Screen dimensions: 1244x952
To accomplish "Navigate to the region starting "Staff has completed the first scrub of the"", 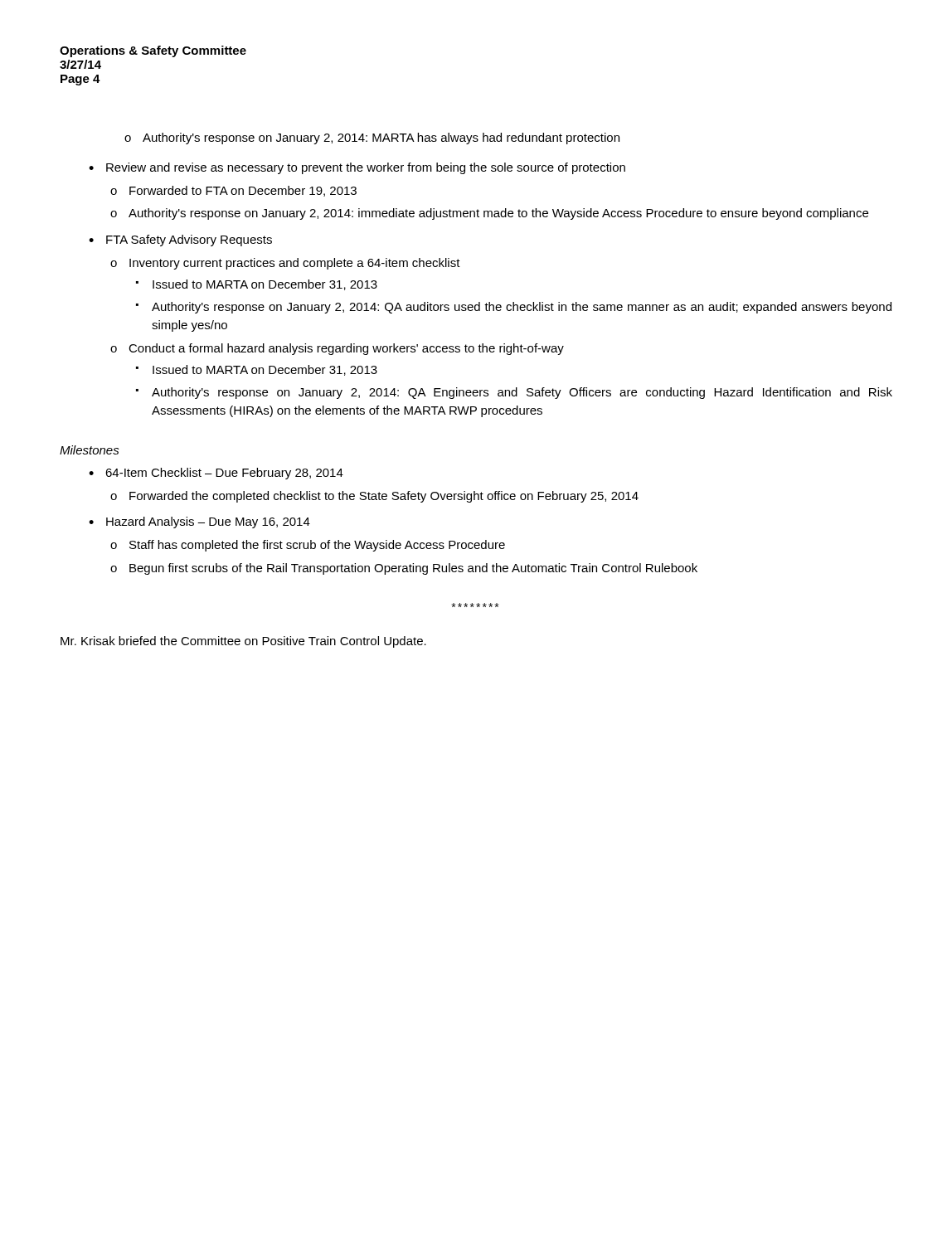I will point(317,544).
